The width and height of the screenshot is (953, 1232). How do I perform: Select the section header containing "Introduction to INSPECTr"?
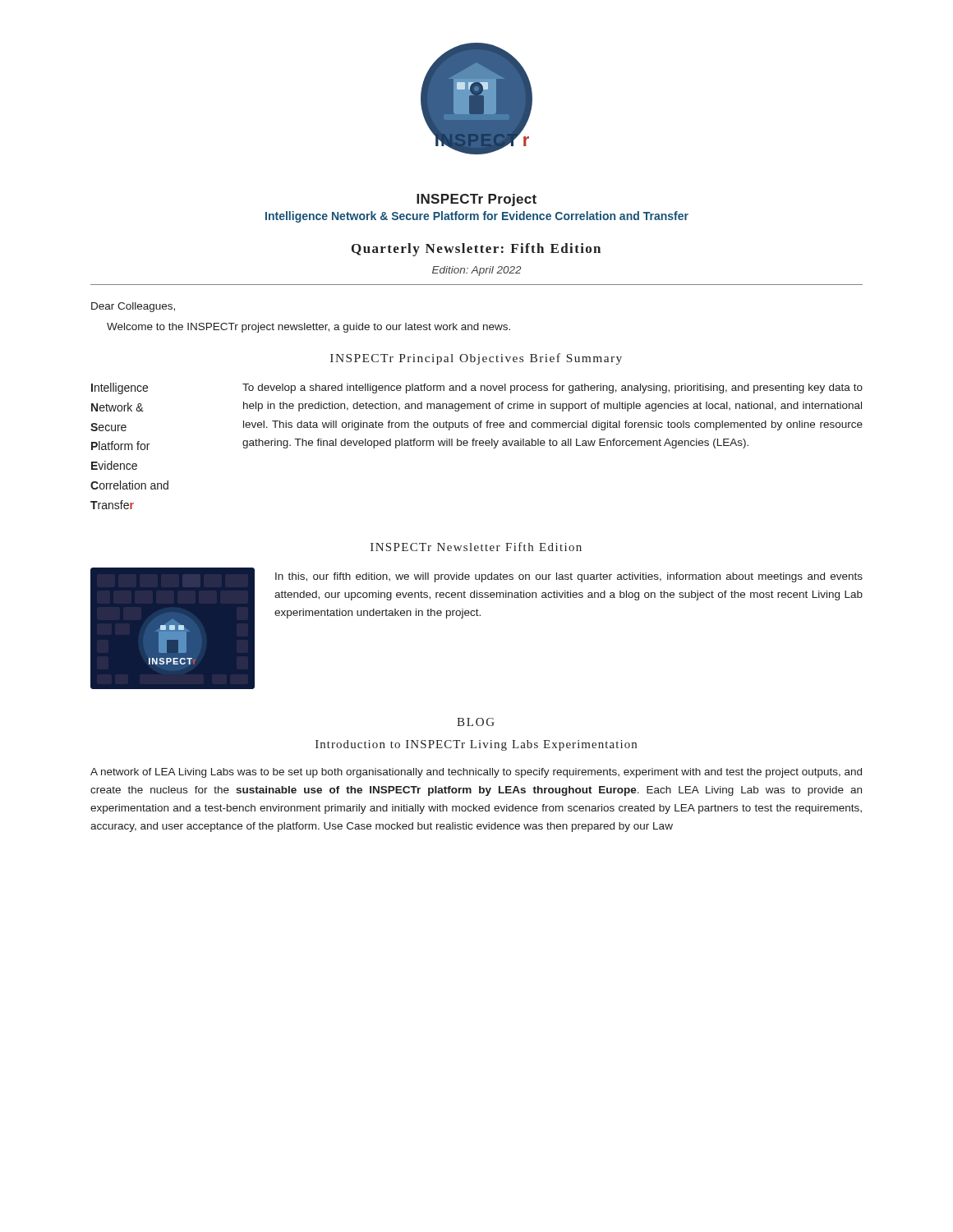(476, 744)
